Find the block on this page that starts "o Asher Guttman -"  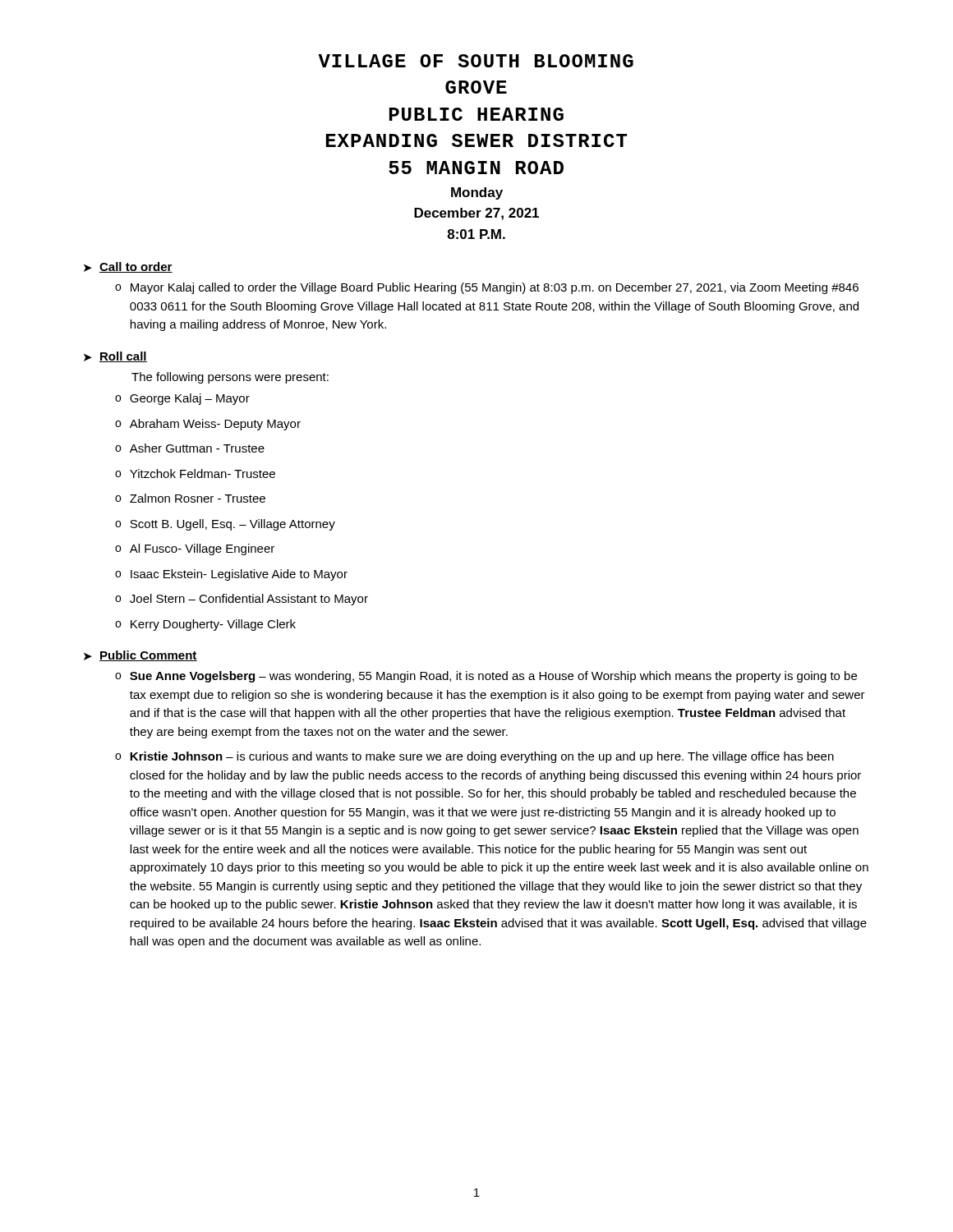(190, 449)
